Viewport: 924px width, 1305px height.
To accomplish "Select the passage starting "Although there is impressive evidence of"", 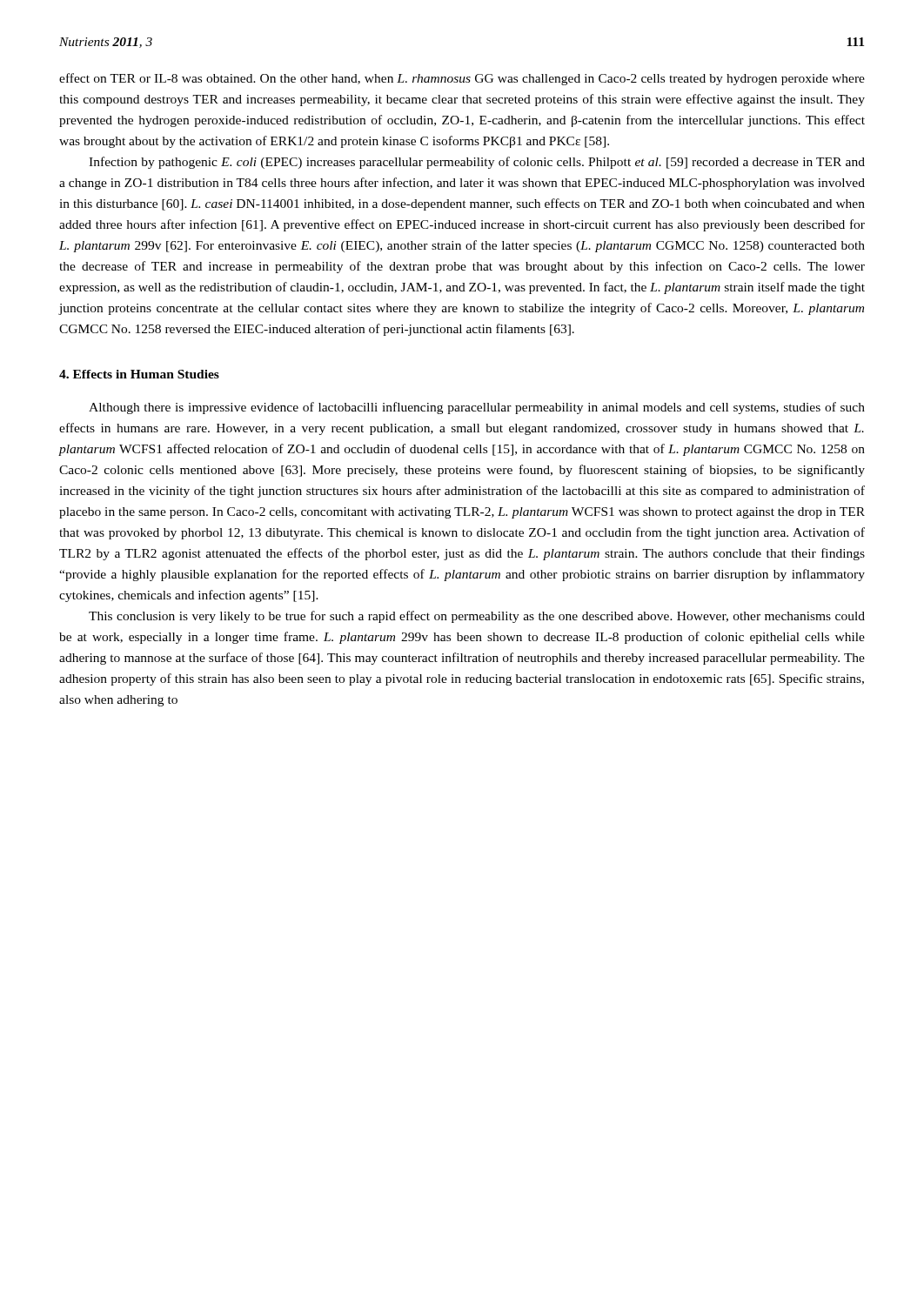I will click(x=462, y=501).
